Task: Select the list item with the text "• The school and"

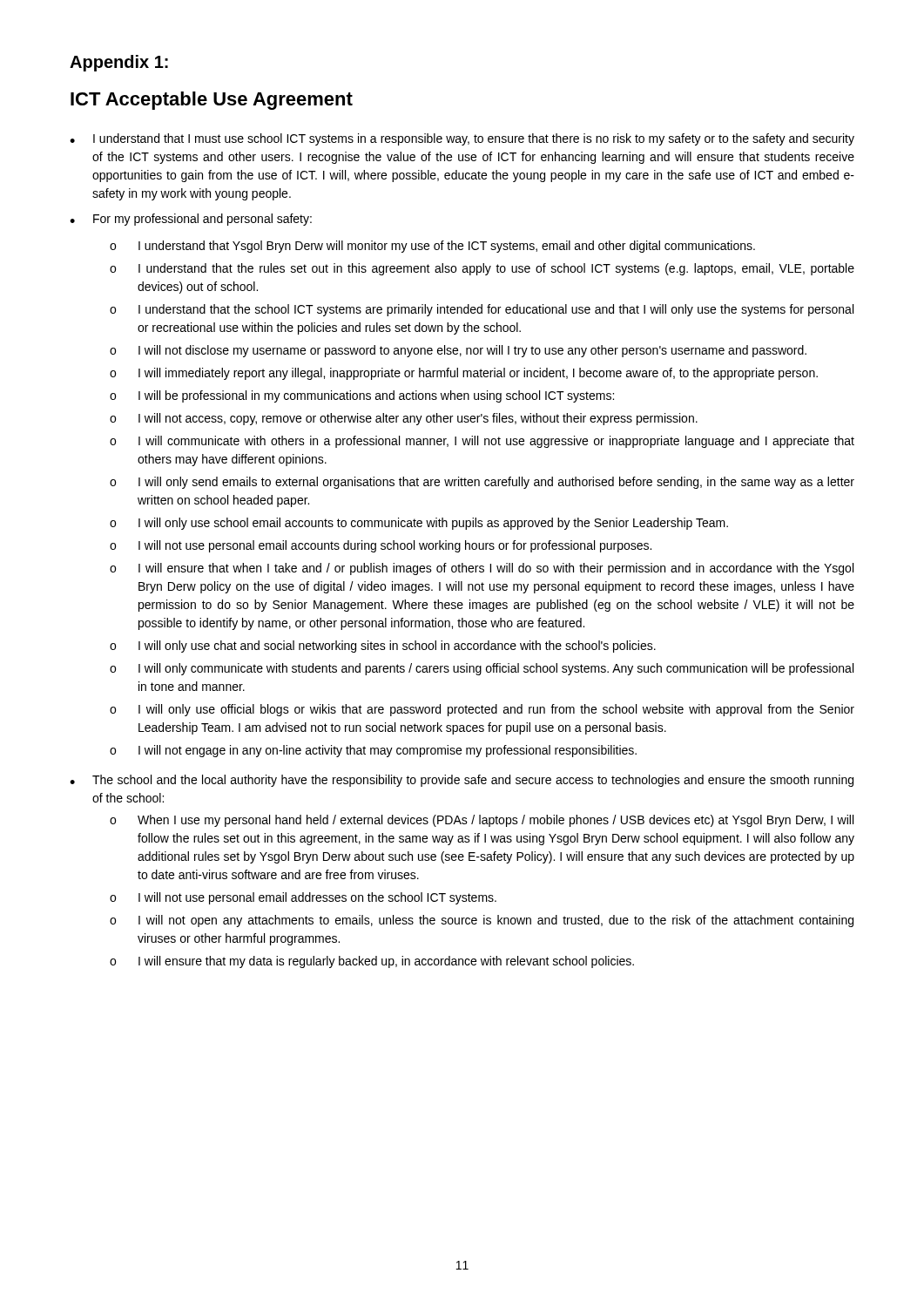Action: click(x=462, y=789)
